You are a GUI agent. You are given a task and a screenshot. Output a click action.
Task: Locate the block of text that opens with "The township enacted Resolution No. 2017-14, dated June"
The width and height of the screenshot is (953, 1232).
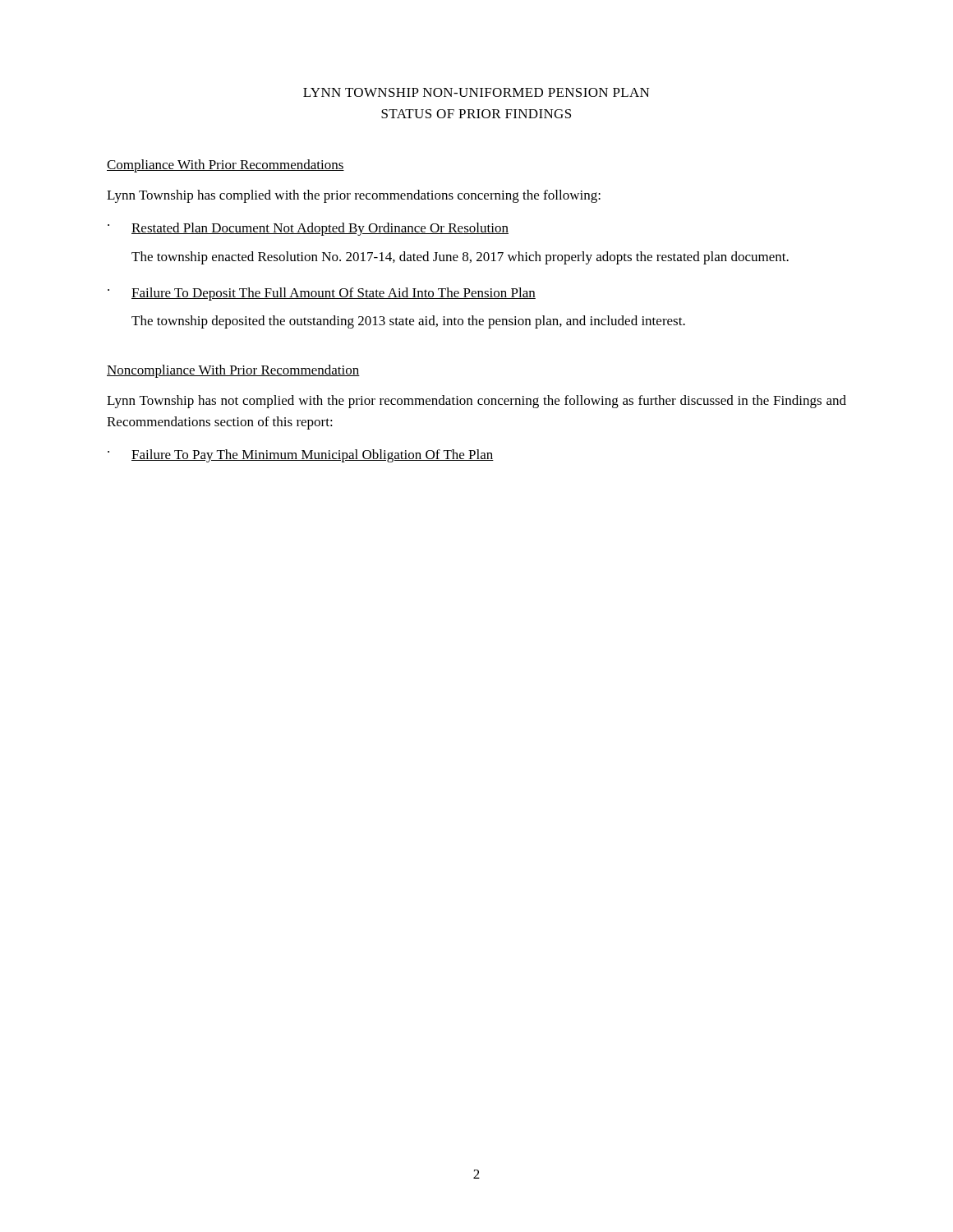[x=460, y=256]
